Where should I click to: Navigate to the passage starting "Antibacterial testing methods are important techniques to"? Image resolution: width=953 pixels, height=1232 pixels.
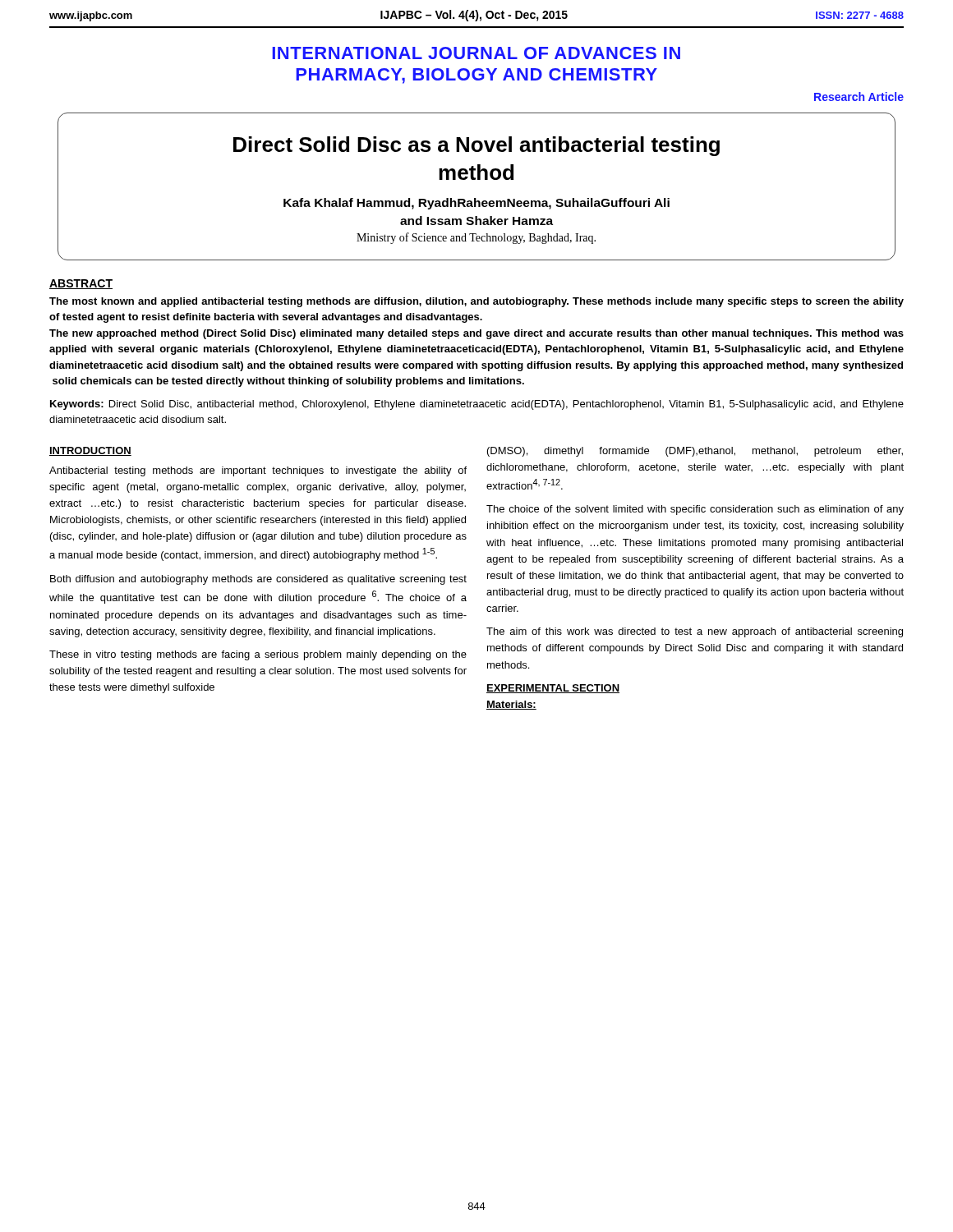tap(258, 579)
